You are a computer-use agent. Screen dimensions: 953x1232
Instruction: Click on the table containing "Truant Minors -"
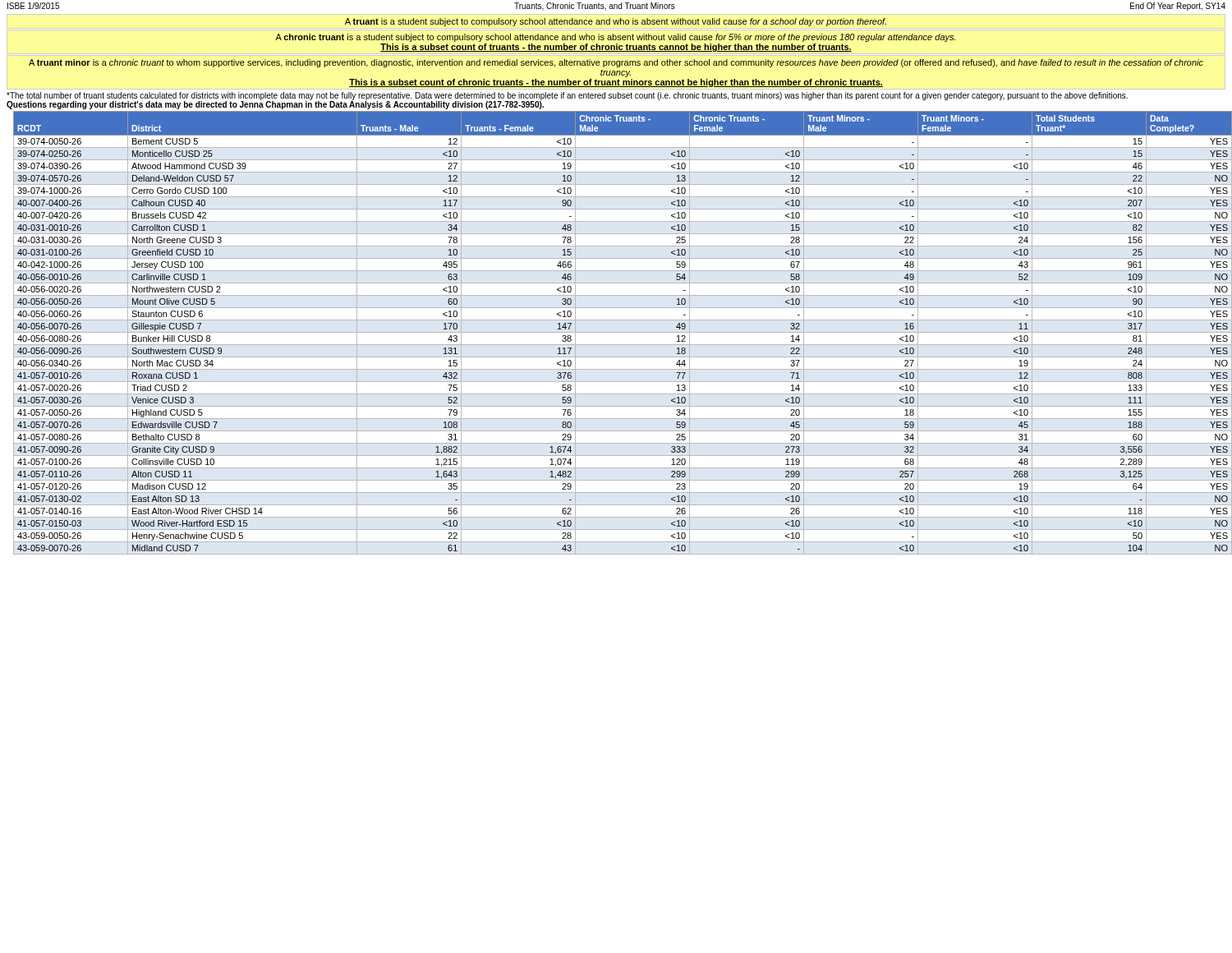[616, 333]
